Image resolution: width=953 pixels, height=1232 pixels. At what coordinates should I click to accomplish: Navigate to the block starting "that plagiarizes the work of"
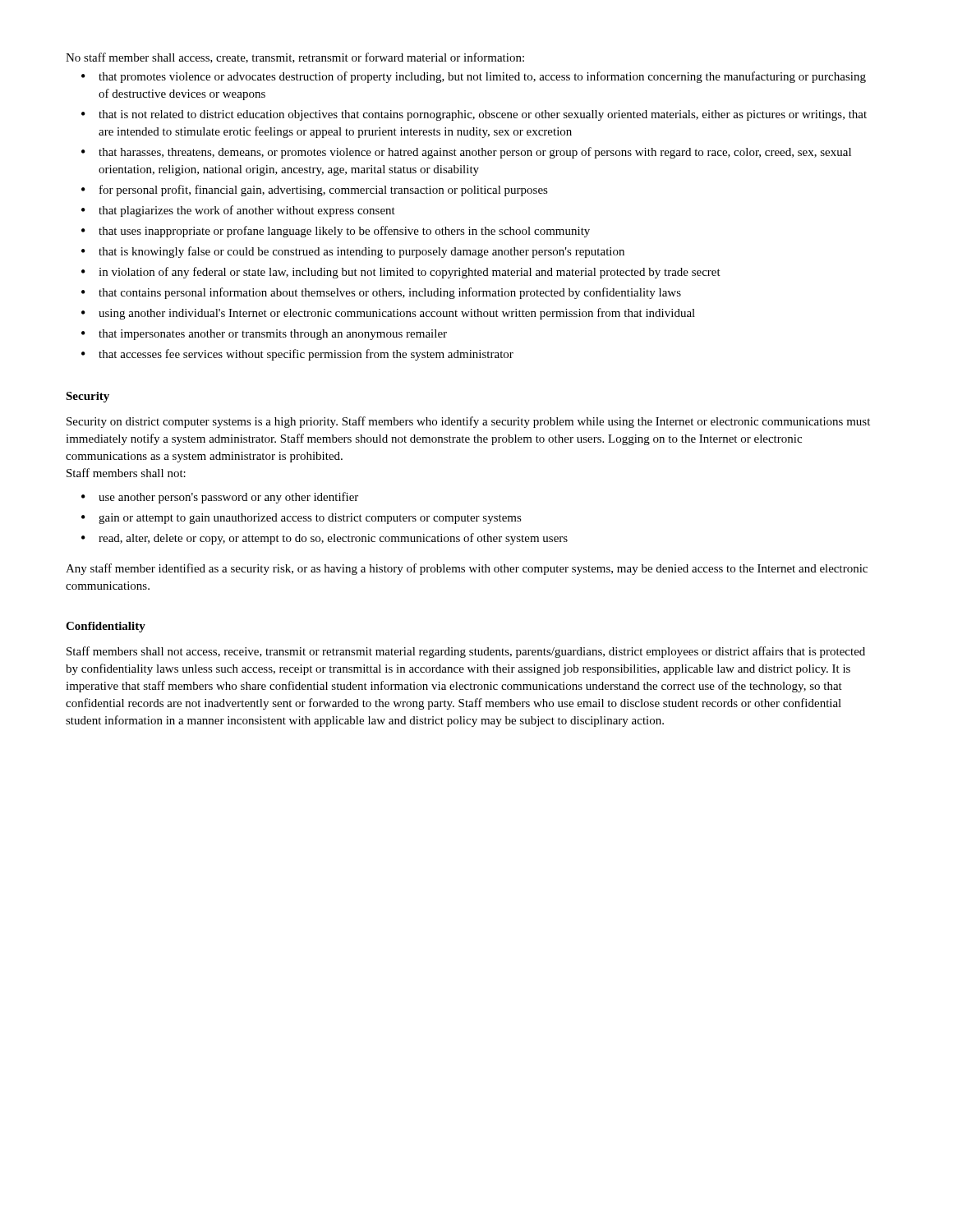pyautogui.click(x=247, y=210)
